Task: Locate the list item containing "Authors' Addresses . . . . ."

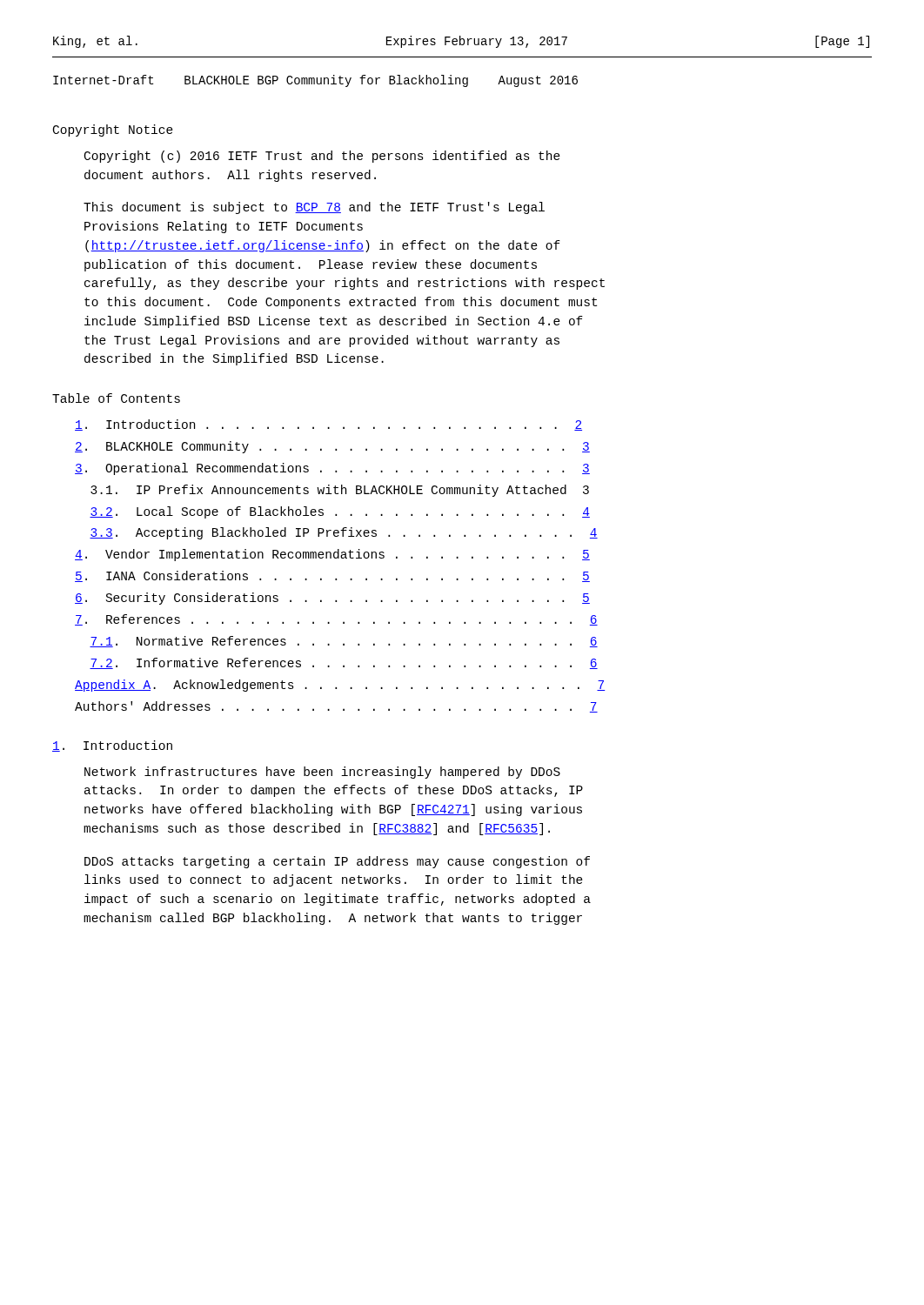Action: click(x=325, y=708)
